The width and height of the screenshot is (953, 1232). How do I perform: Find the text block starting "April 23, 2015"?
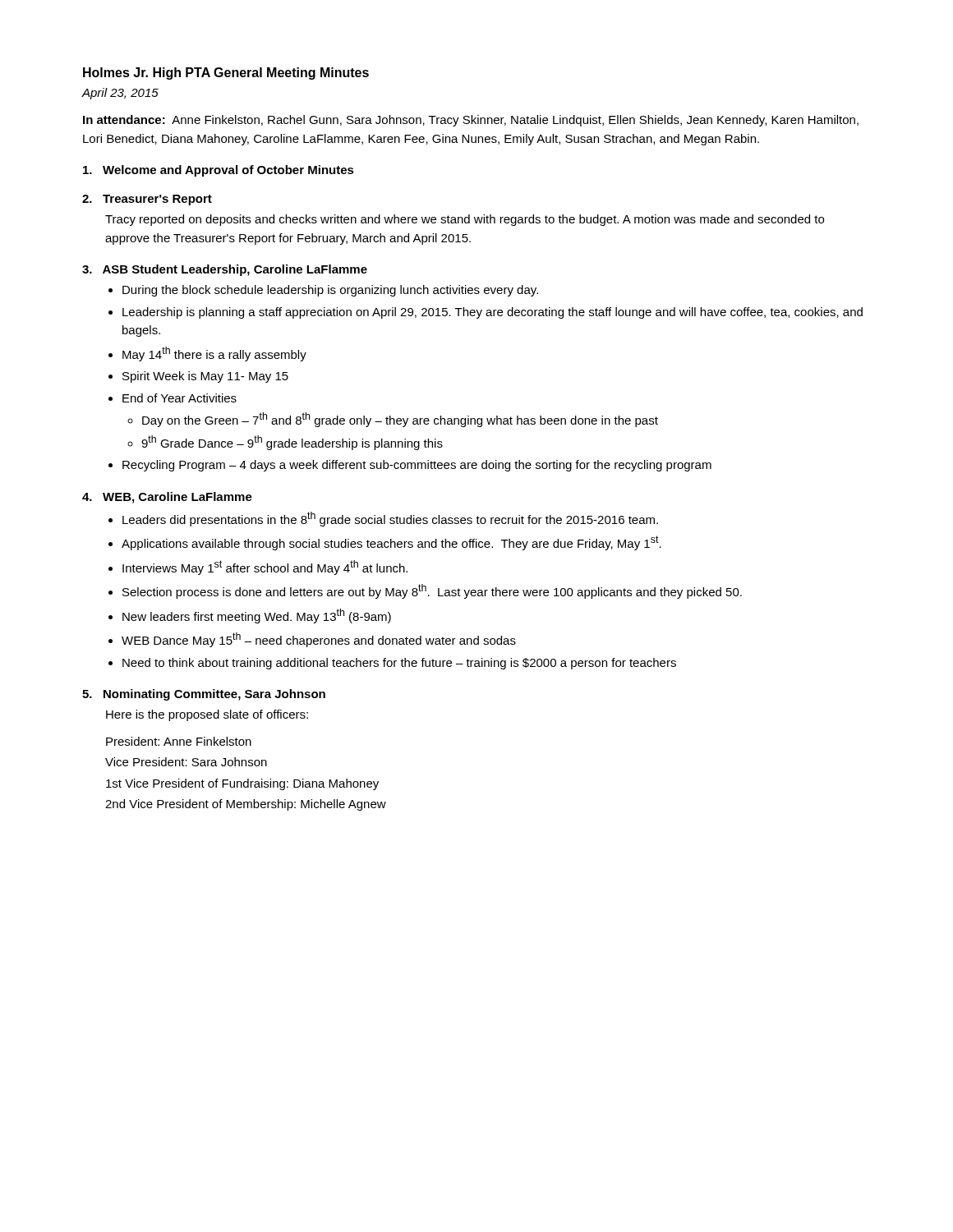120,92
